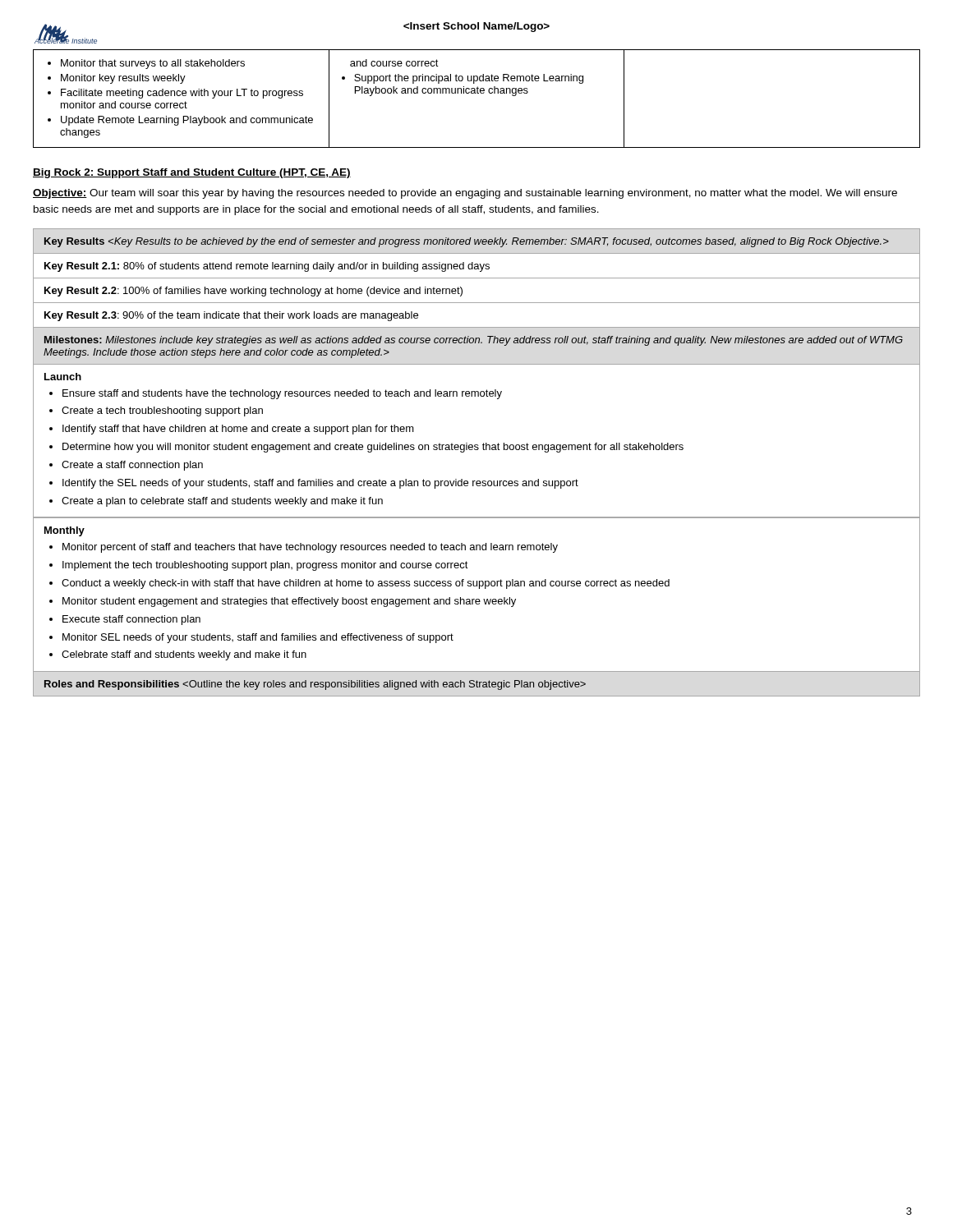The image size is (953, 1232).
Task: Select the list item that reads "Execute staff connection plan"
Action: (x=131, y=619)
